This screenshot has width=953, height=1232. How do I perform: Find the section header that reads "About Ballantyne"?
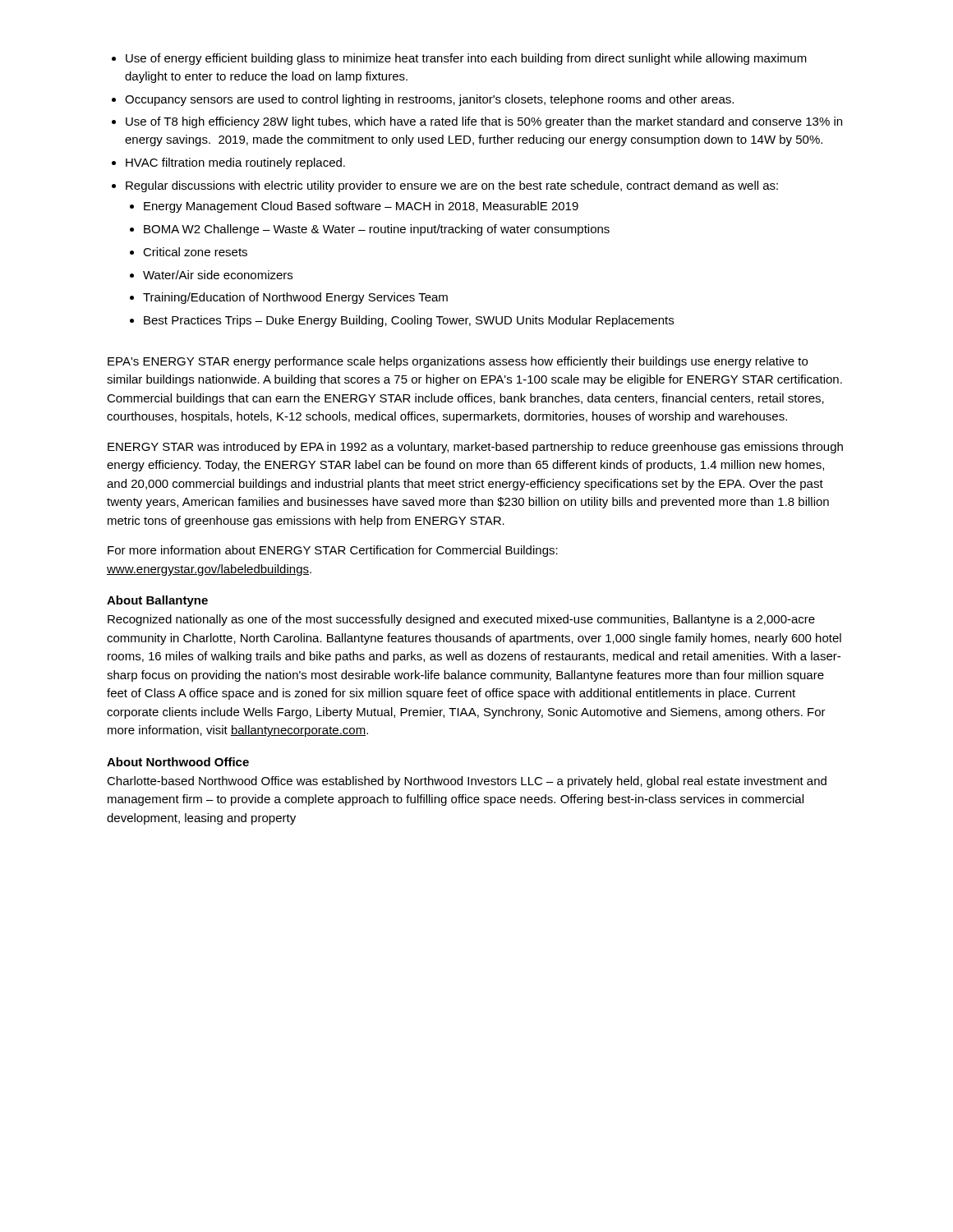click(157, 600)
